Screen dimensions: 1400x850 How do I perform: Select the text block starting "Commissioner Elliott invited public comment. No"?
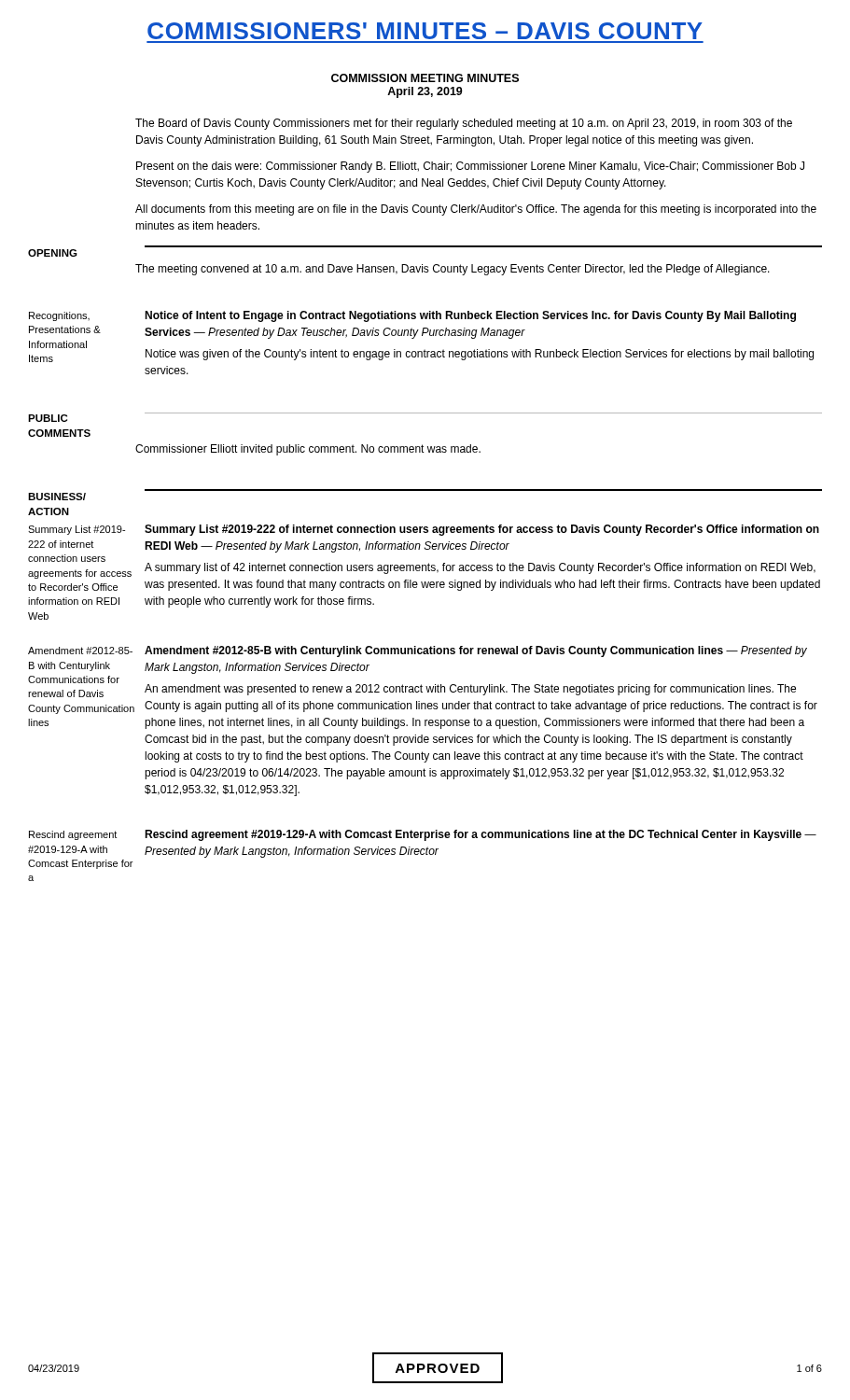[x=308, y=449]
